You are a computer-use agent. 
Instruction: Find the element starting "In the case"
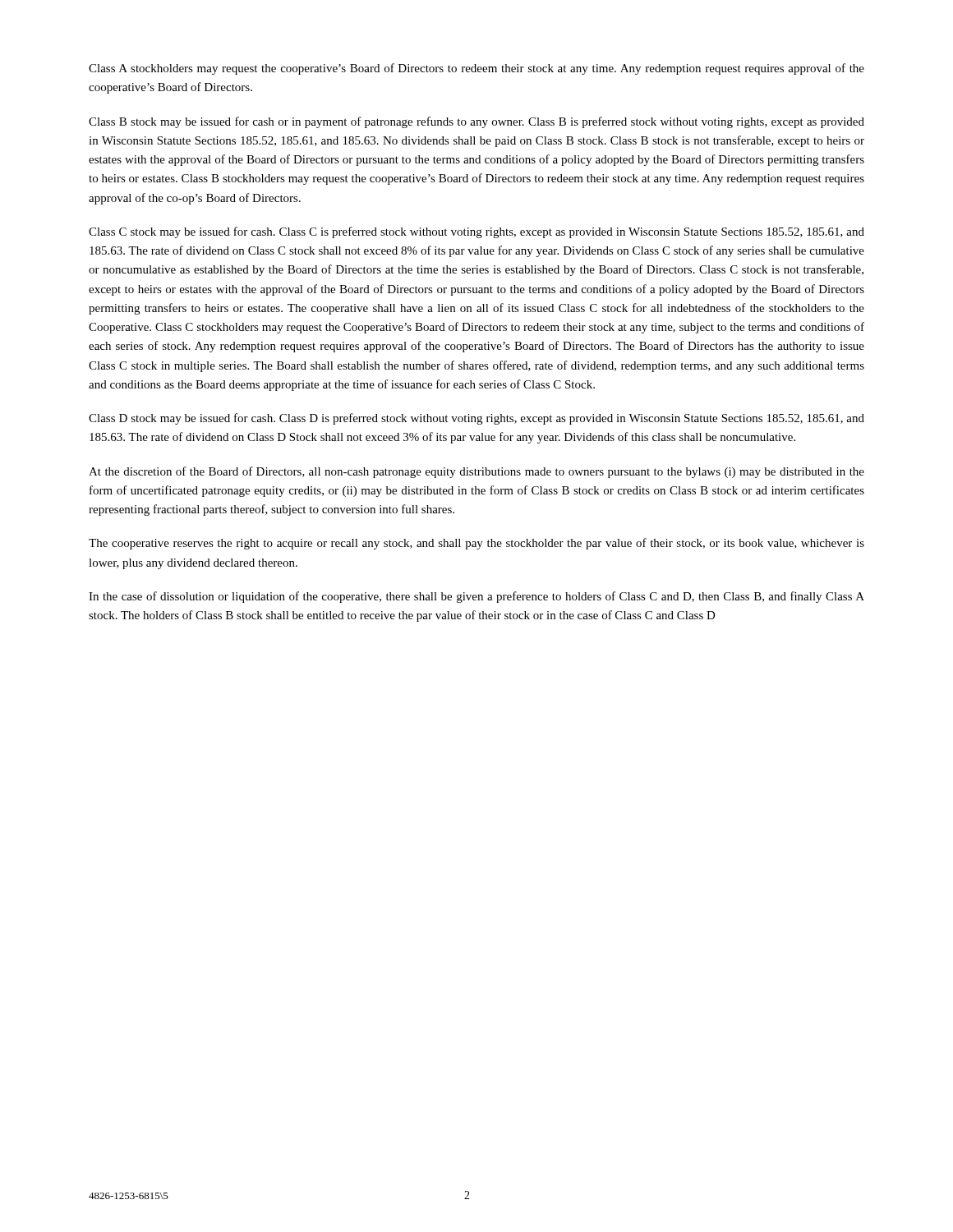pyautogui.click(x=476, y=606)
